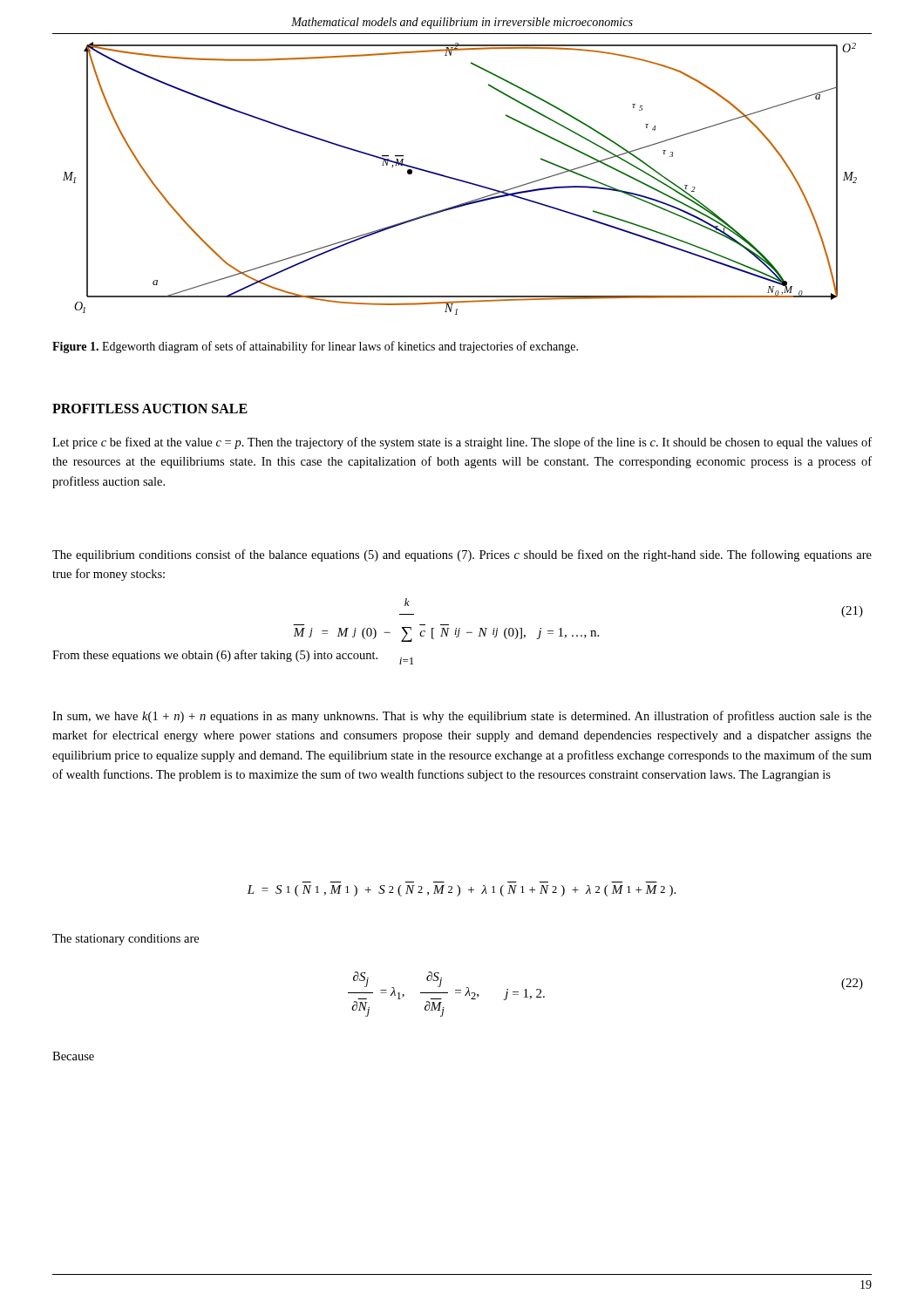Click the passage that begins "The equilibrium conditions"
Viewport: 924px width, 1308px height.
[462, 564]
